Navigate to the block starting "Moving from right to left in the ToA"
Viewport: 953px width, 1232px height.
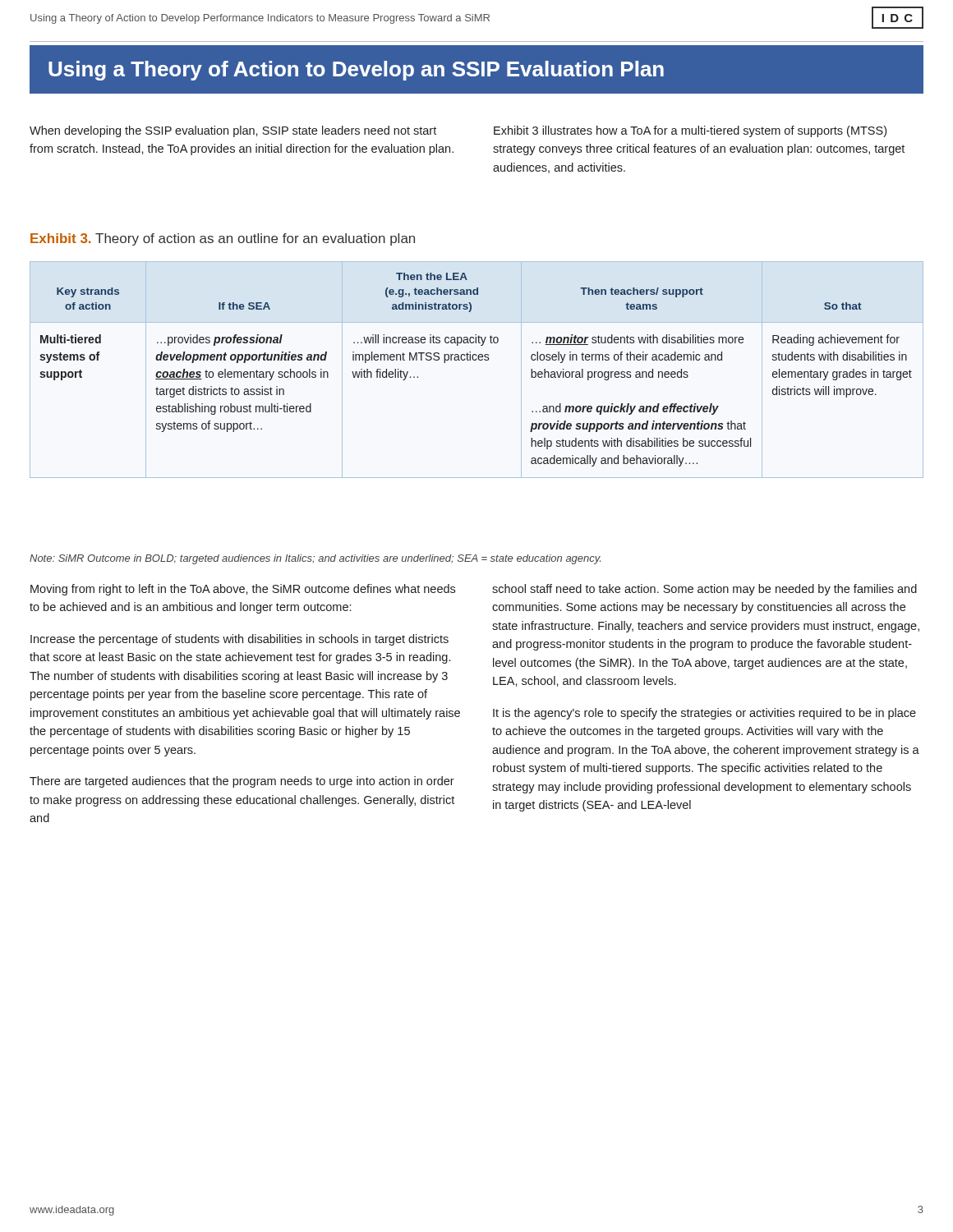(x=245, y=704)
